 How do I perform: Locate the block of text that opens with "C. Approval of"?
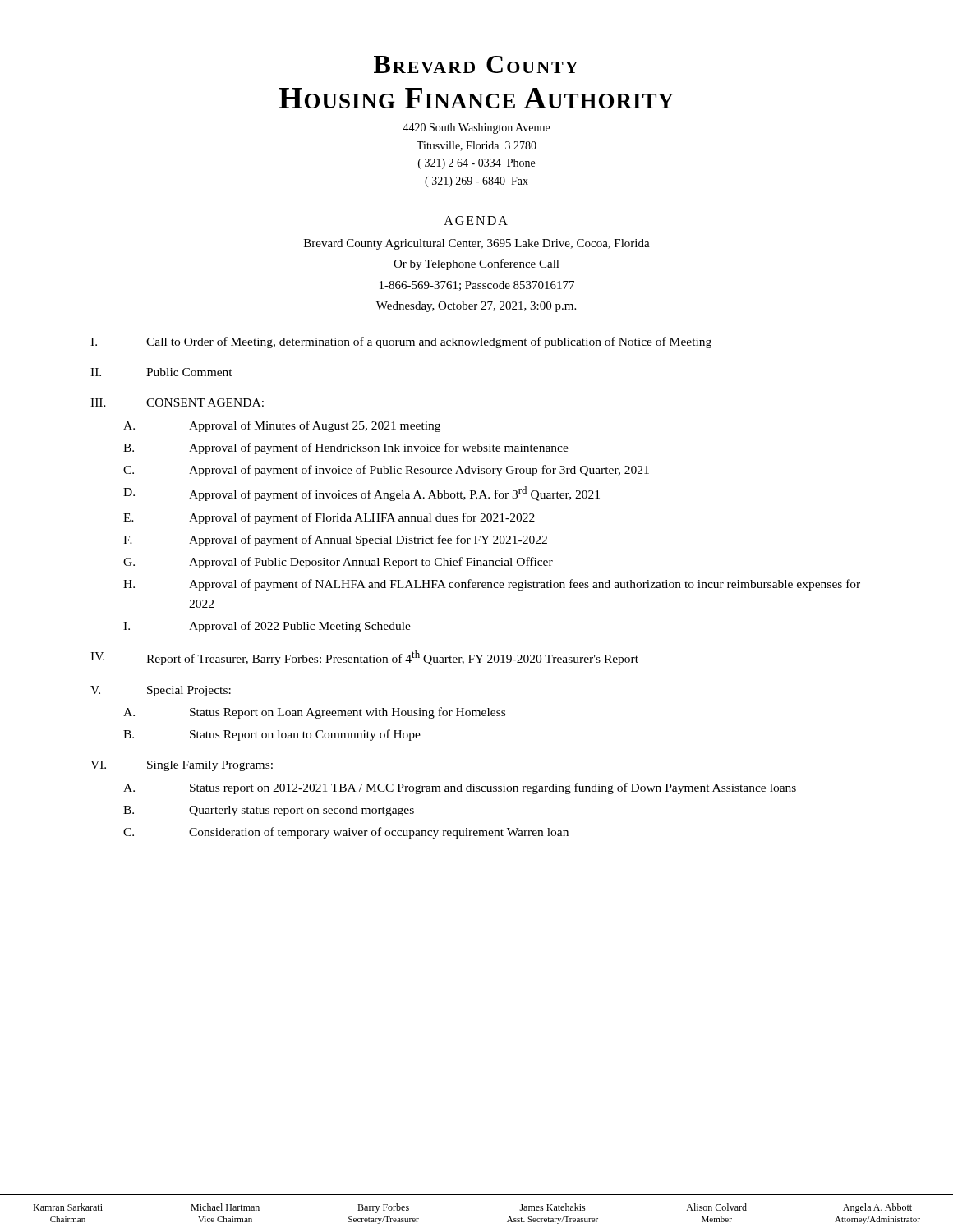point(476,469)
